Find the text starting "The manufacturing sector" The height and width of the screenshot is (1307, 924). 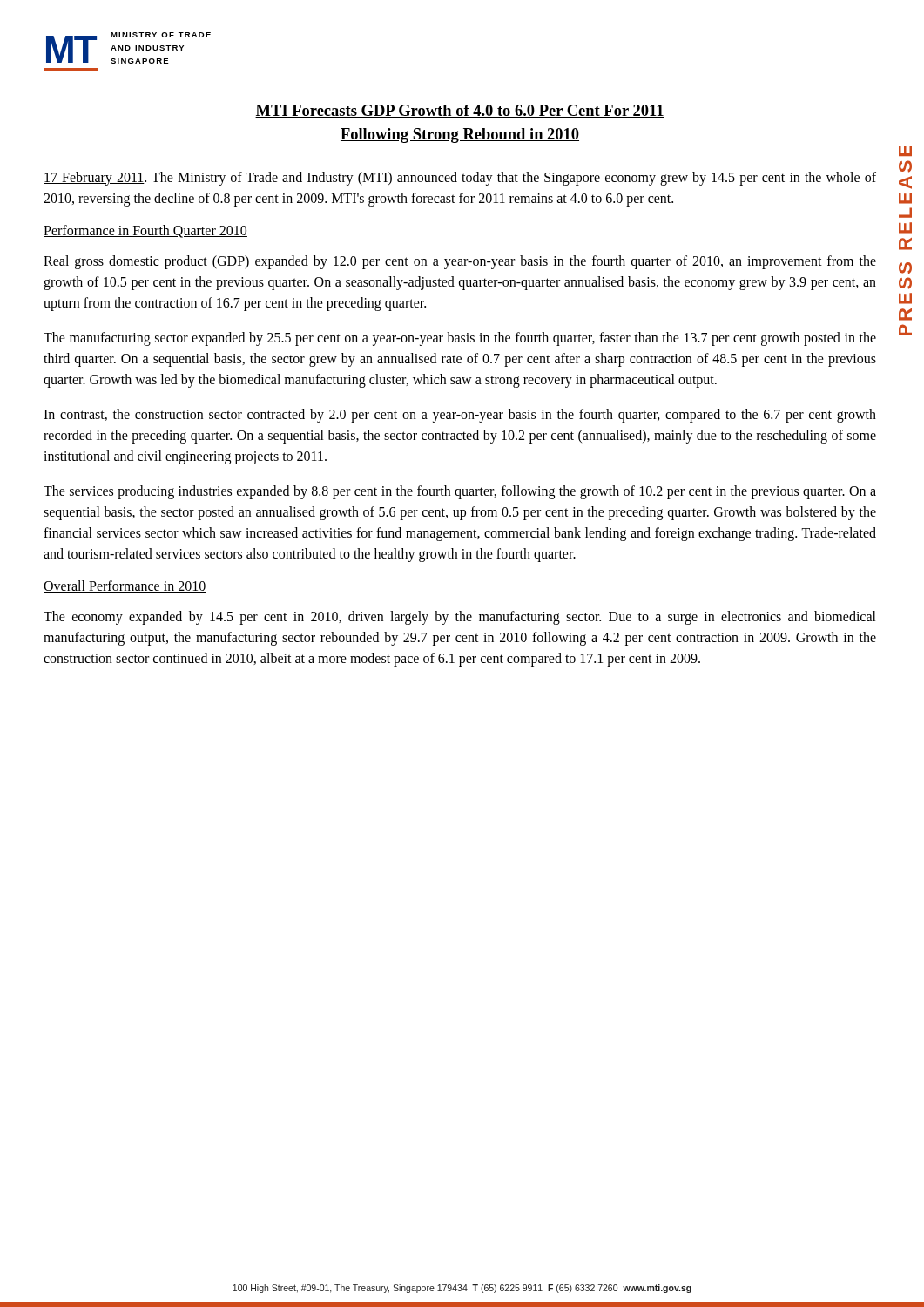(x=460, y=358)
